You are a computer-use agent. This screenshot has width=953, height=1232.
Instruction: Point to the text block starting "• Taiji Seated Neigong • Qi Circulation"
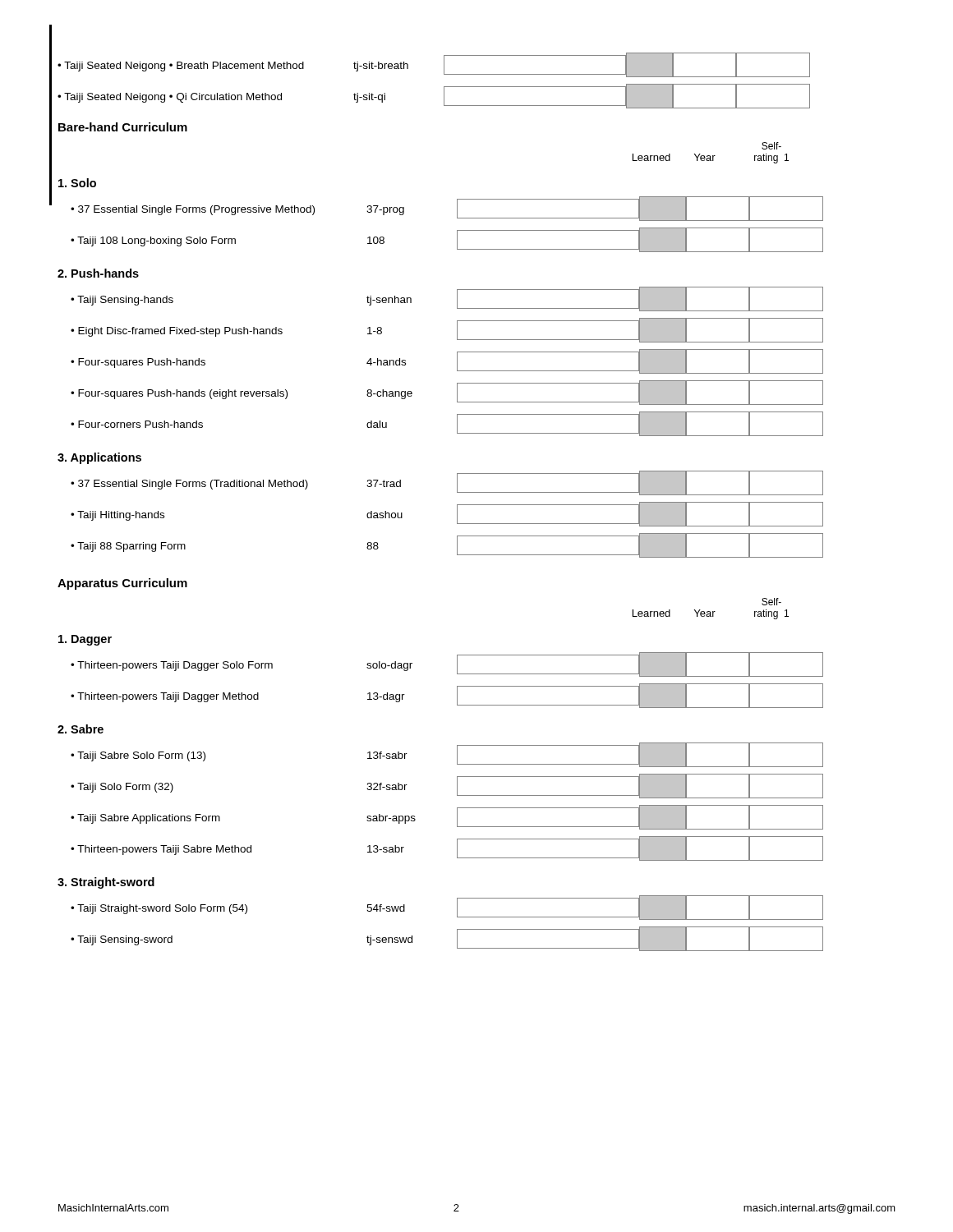click(434, 96)
